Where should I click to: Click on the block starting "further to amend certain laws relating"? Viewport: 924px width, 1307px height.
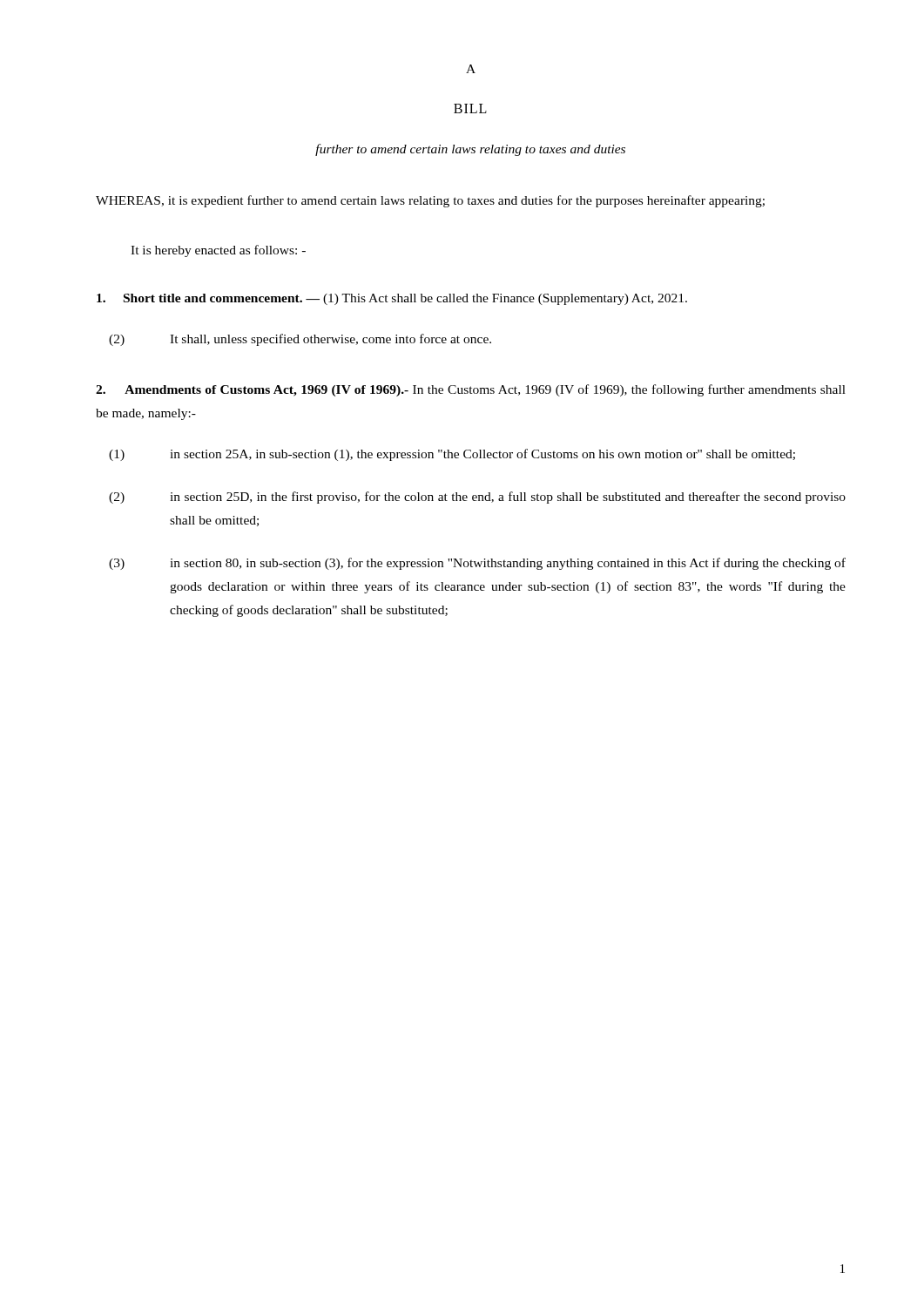[471, 149]
